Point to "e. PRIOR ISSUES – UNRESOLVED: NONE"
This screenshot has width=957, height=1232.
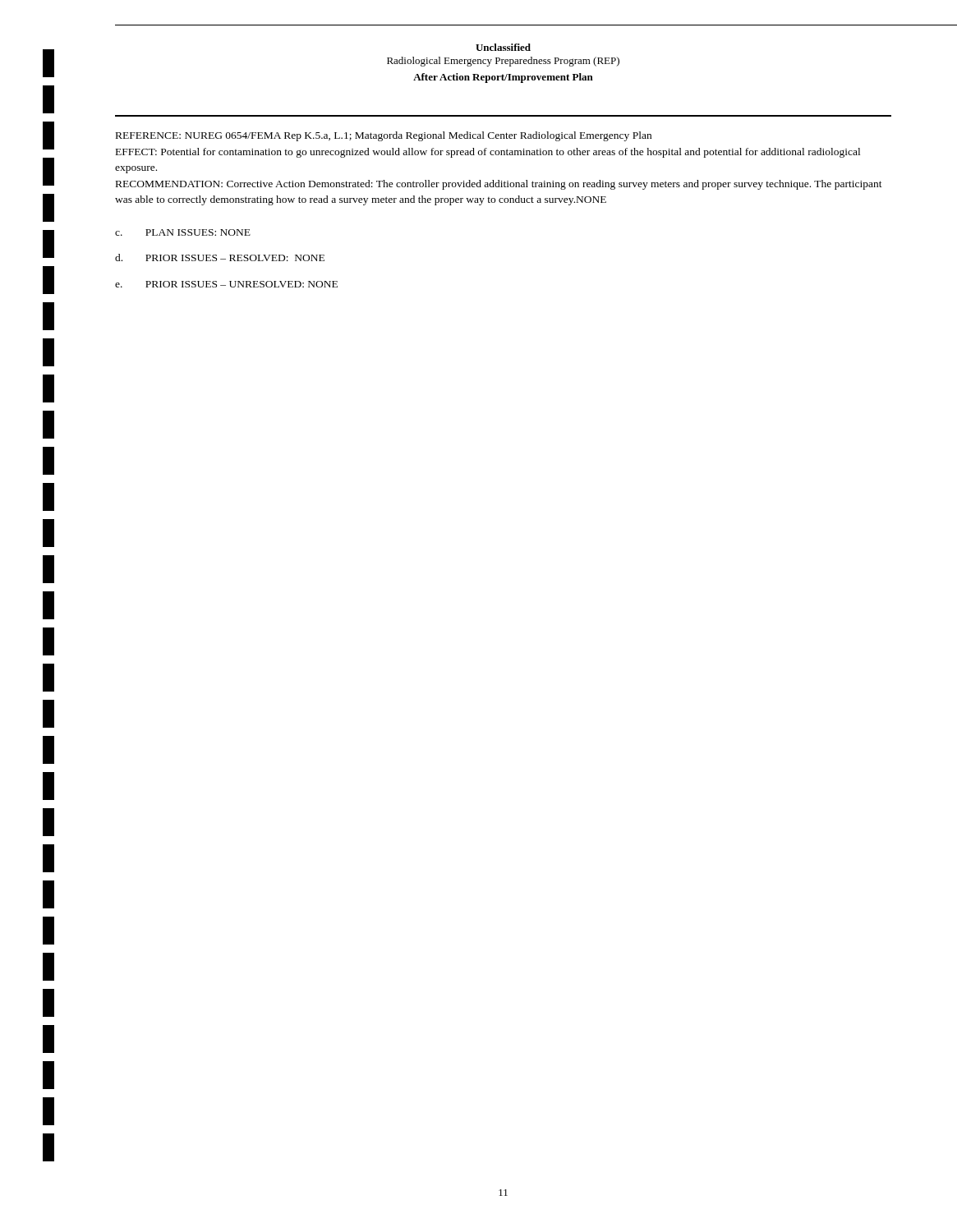(x=227, y=284)
